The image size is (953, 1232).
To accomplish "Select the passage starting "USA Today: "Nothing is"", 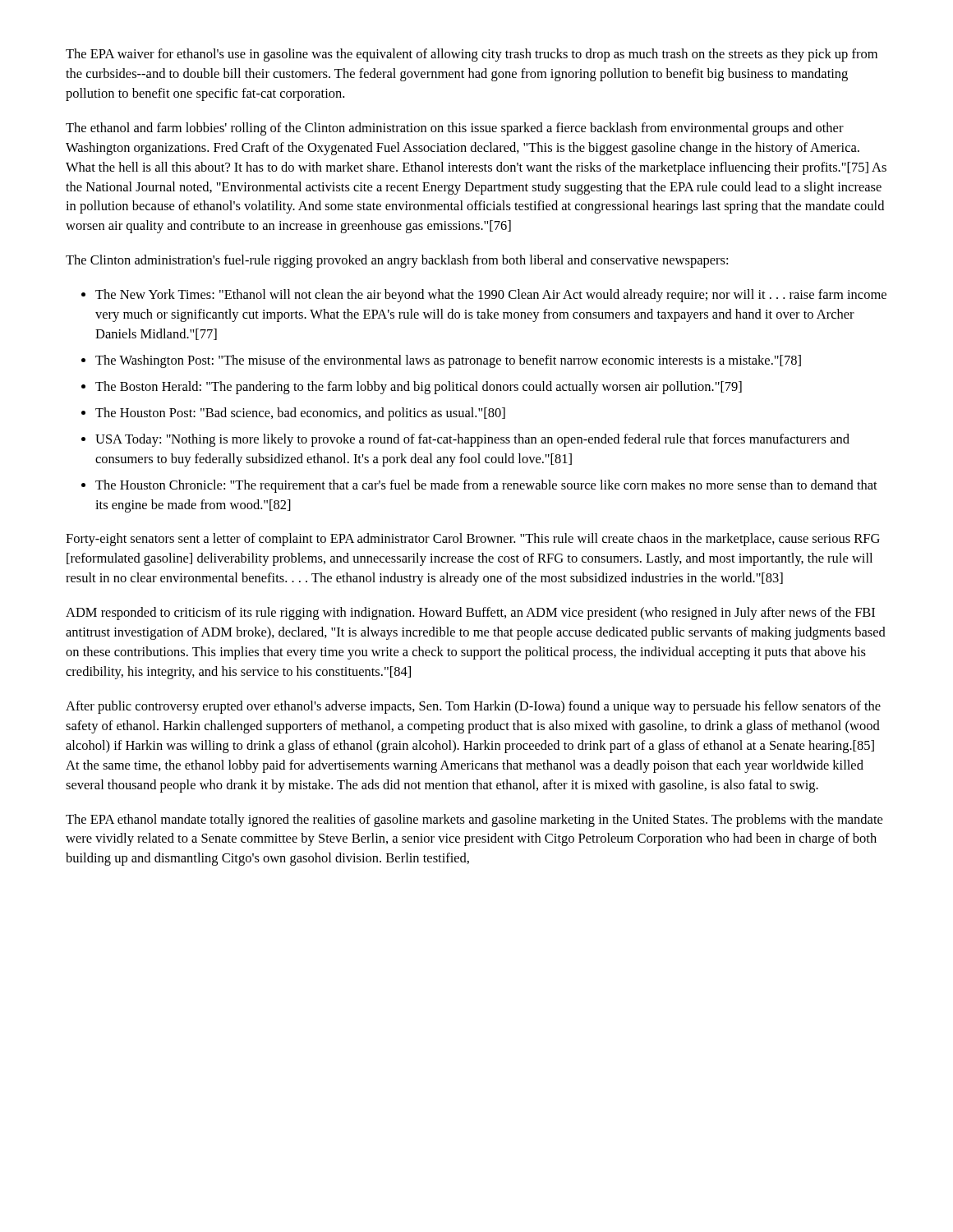I will point(472,449).
